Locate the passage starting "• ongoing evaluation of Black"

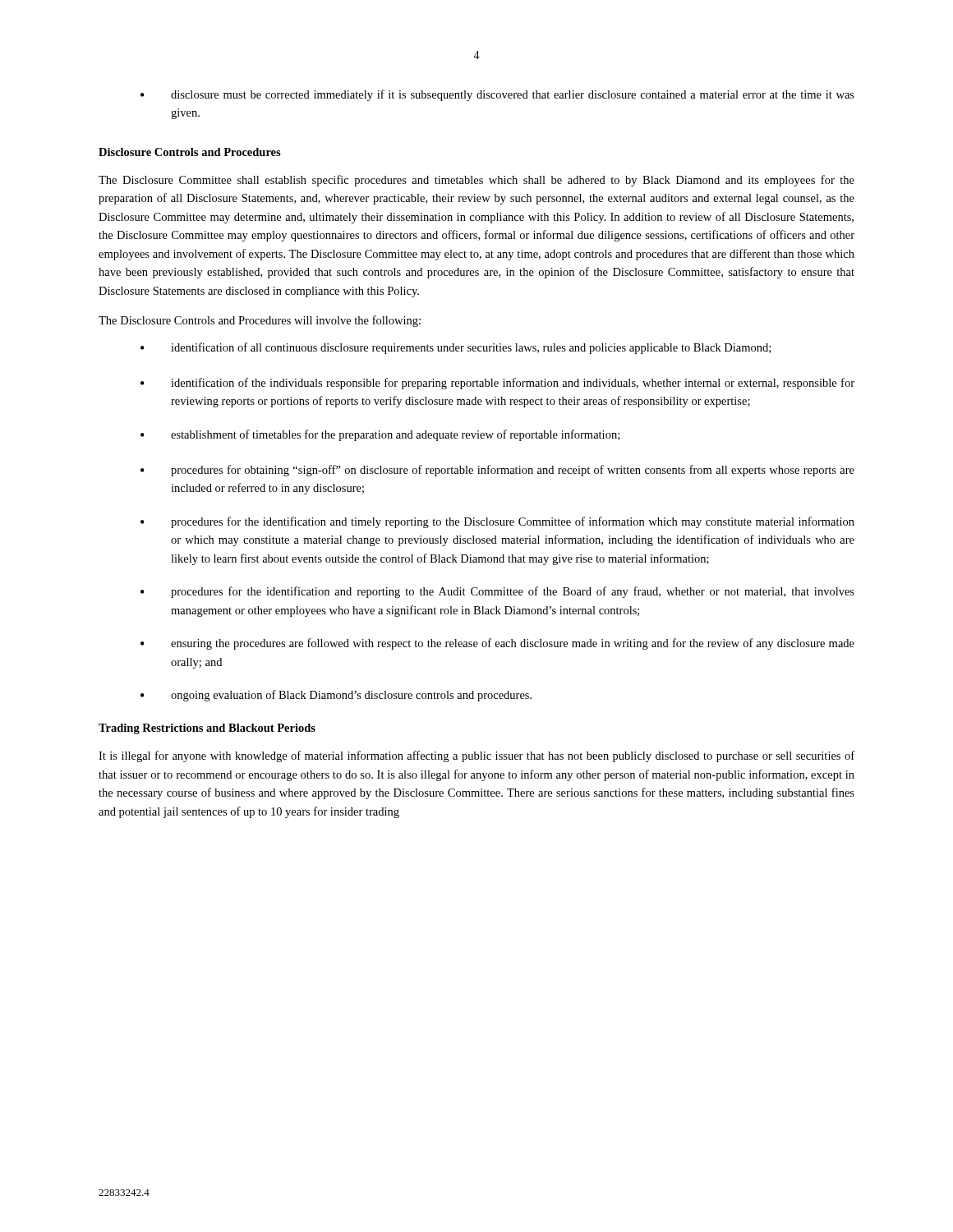click(497, 696)
